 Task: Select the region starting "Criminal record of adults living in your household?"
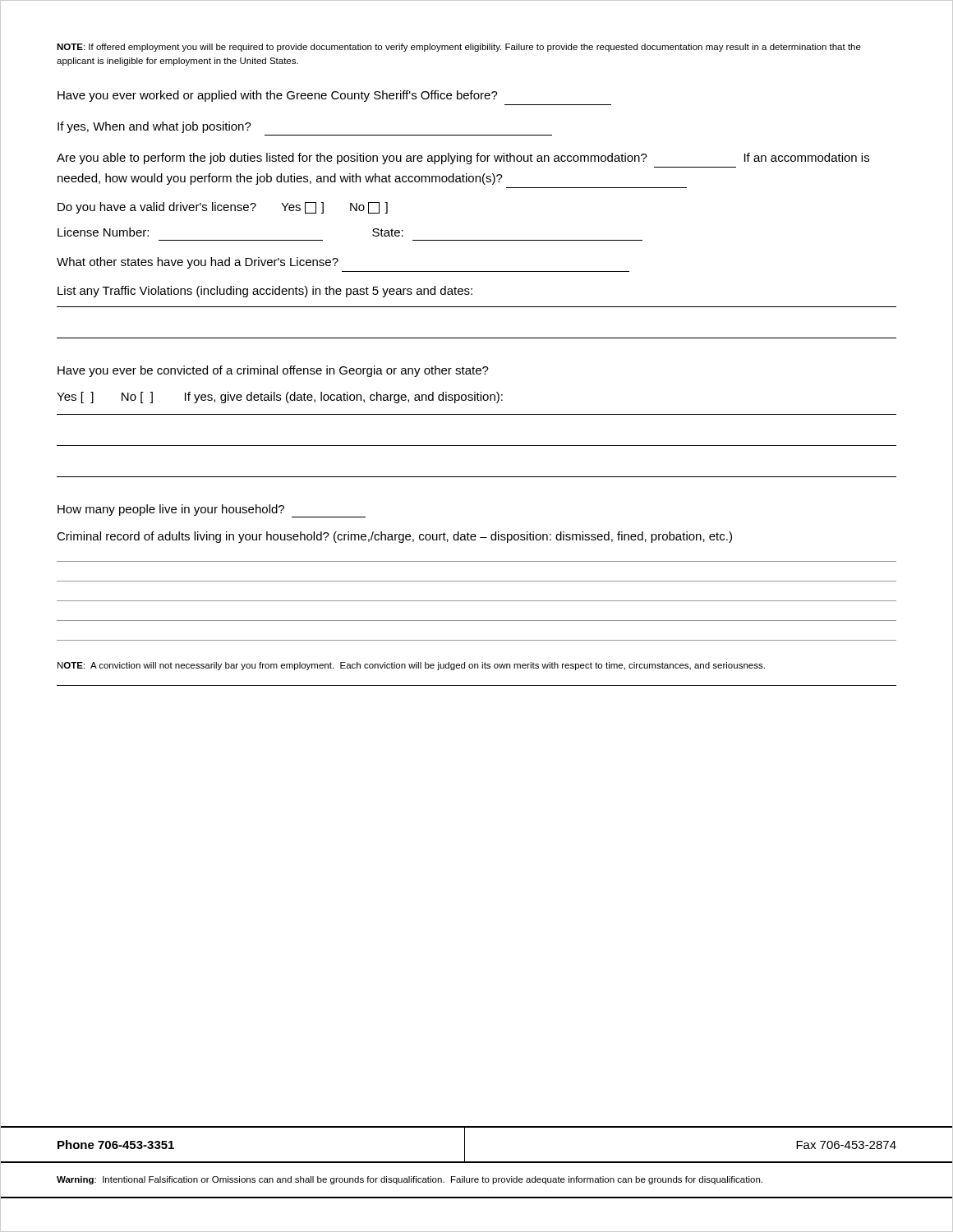coord(395,536)
